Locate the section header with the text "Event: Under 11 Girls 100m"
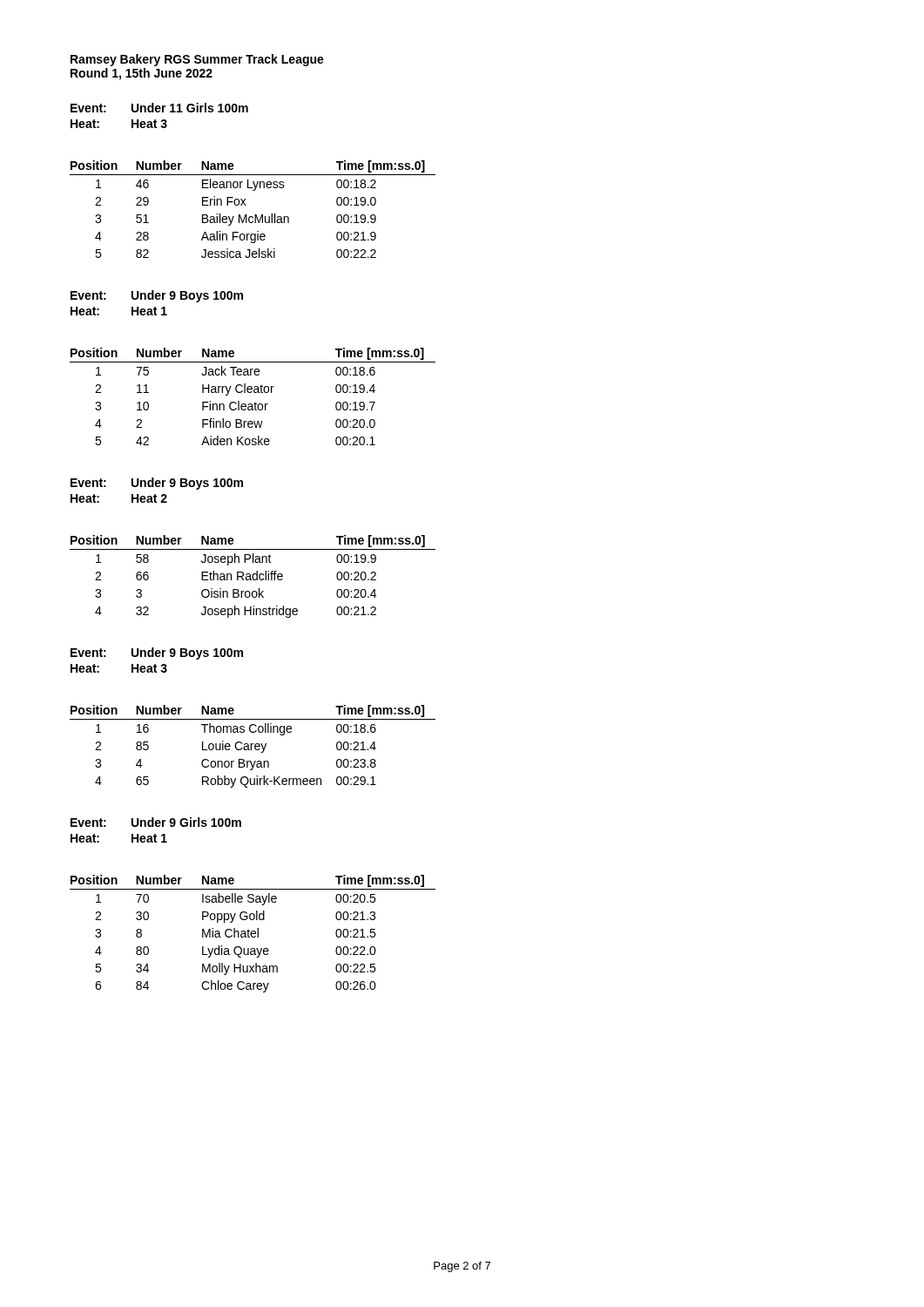This screenshot has height=1307, width=924. (159, 108)
